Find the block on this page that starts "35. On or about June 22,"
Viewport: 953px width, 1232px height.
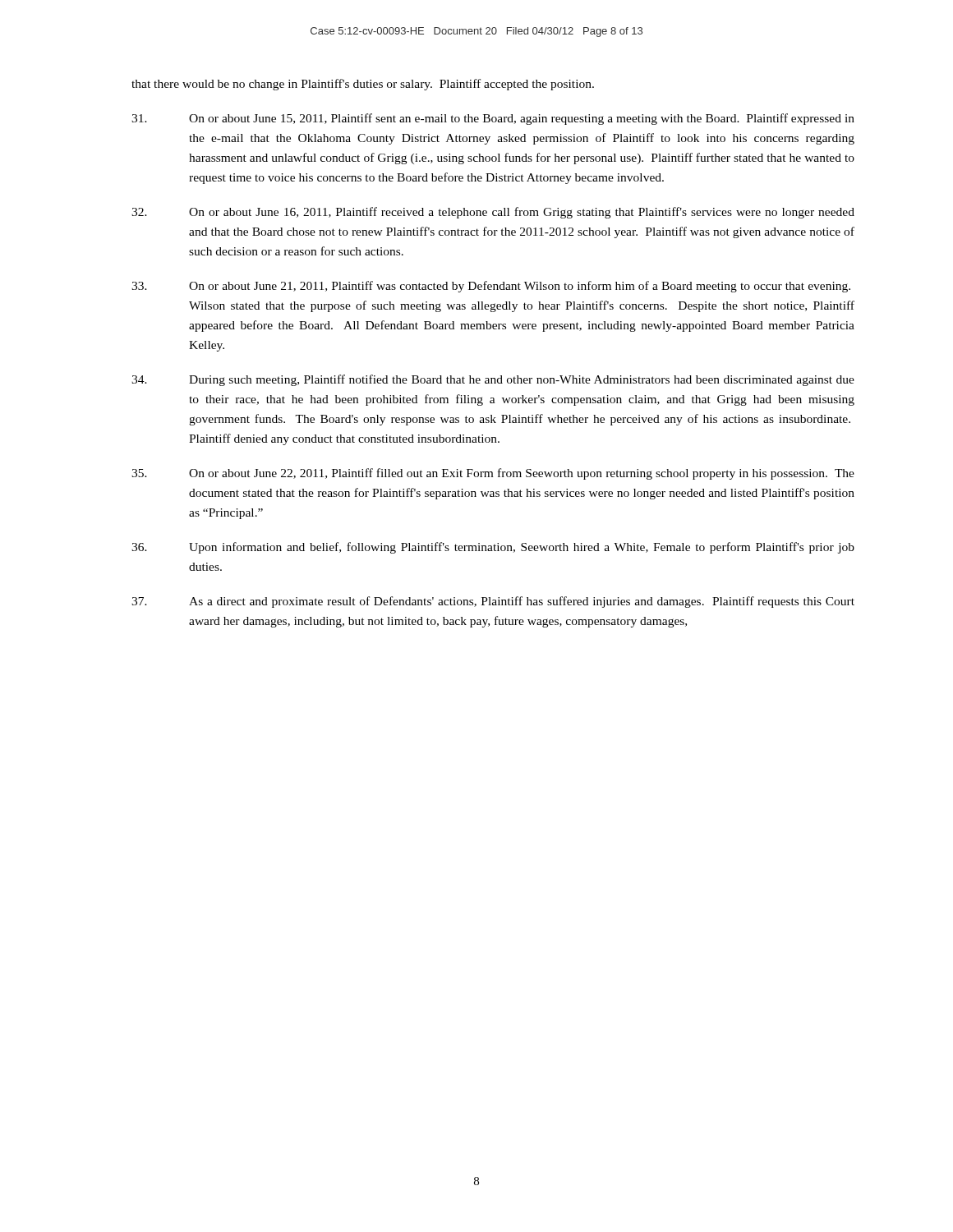tap(493, 493)
